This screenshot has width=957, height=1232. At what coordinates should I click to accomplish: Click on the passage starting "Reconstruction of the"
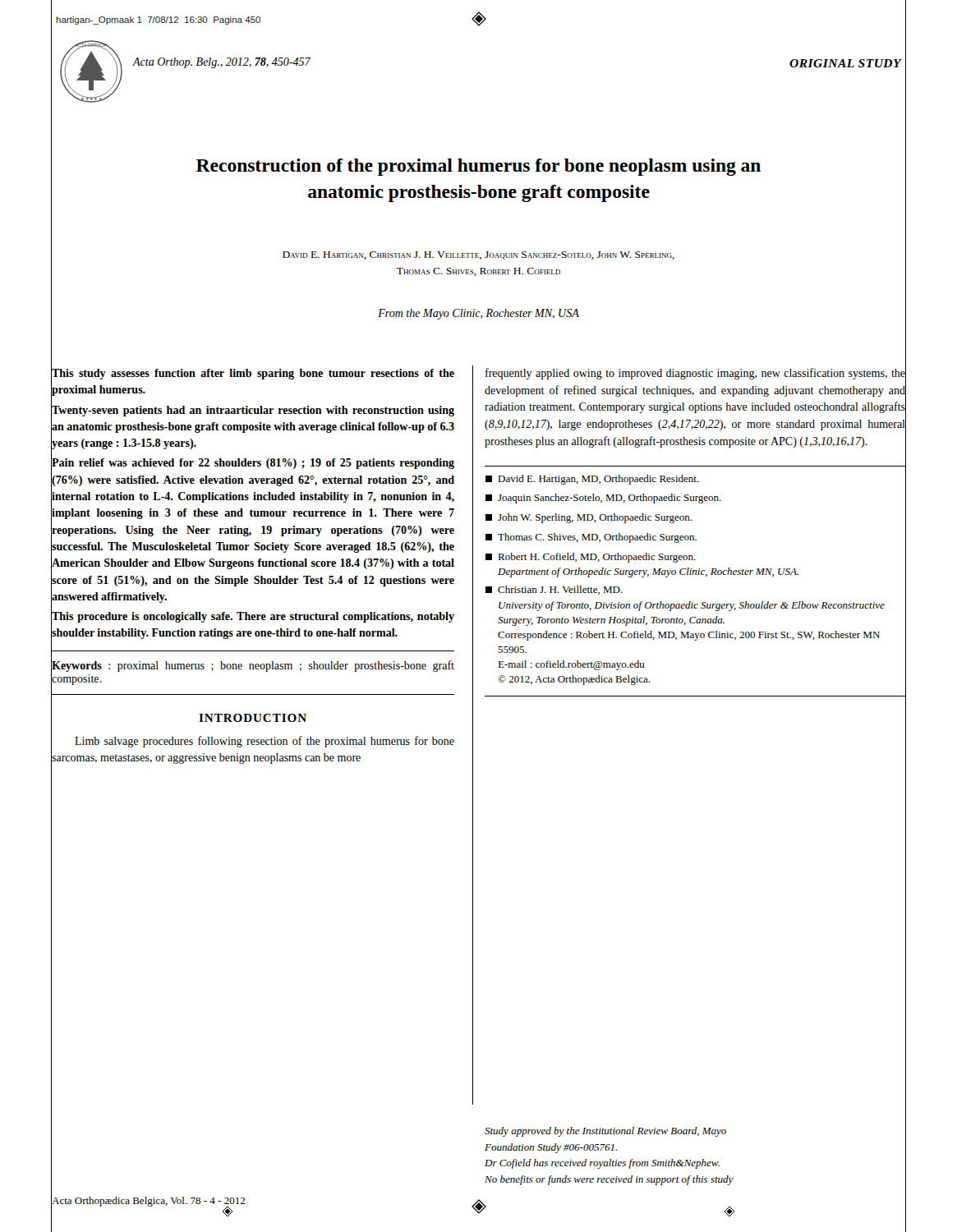tap(478, 179)
